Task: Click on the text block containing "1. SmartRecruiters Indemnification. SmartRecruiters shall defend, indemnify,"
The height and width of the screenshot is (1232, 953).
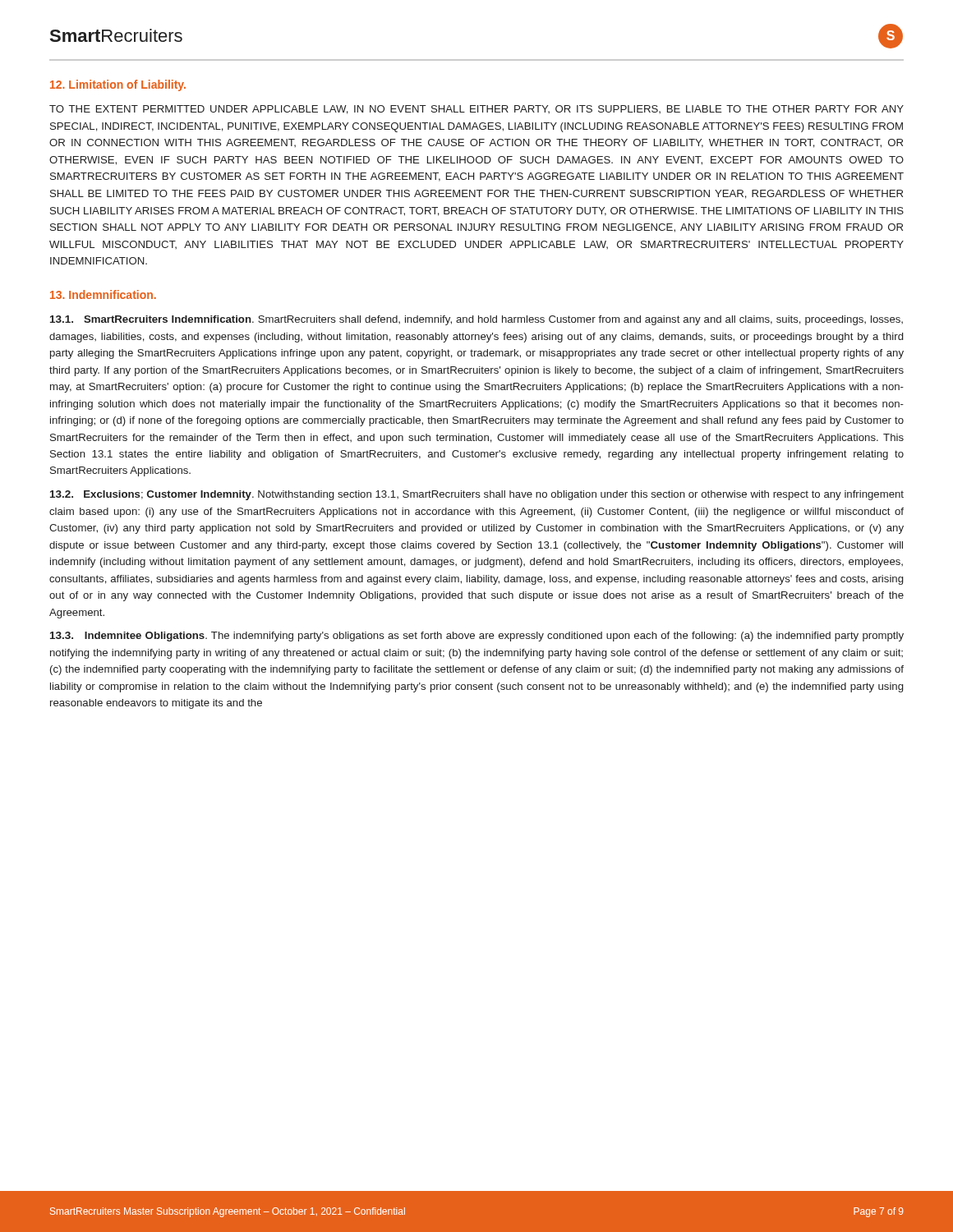Action: [x=476, y=395]
